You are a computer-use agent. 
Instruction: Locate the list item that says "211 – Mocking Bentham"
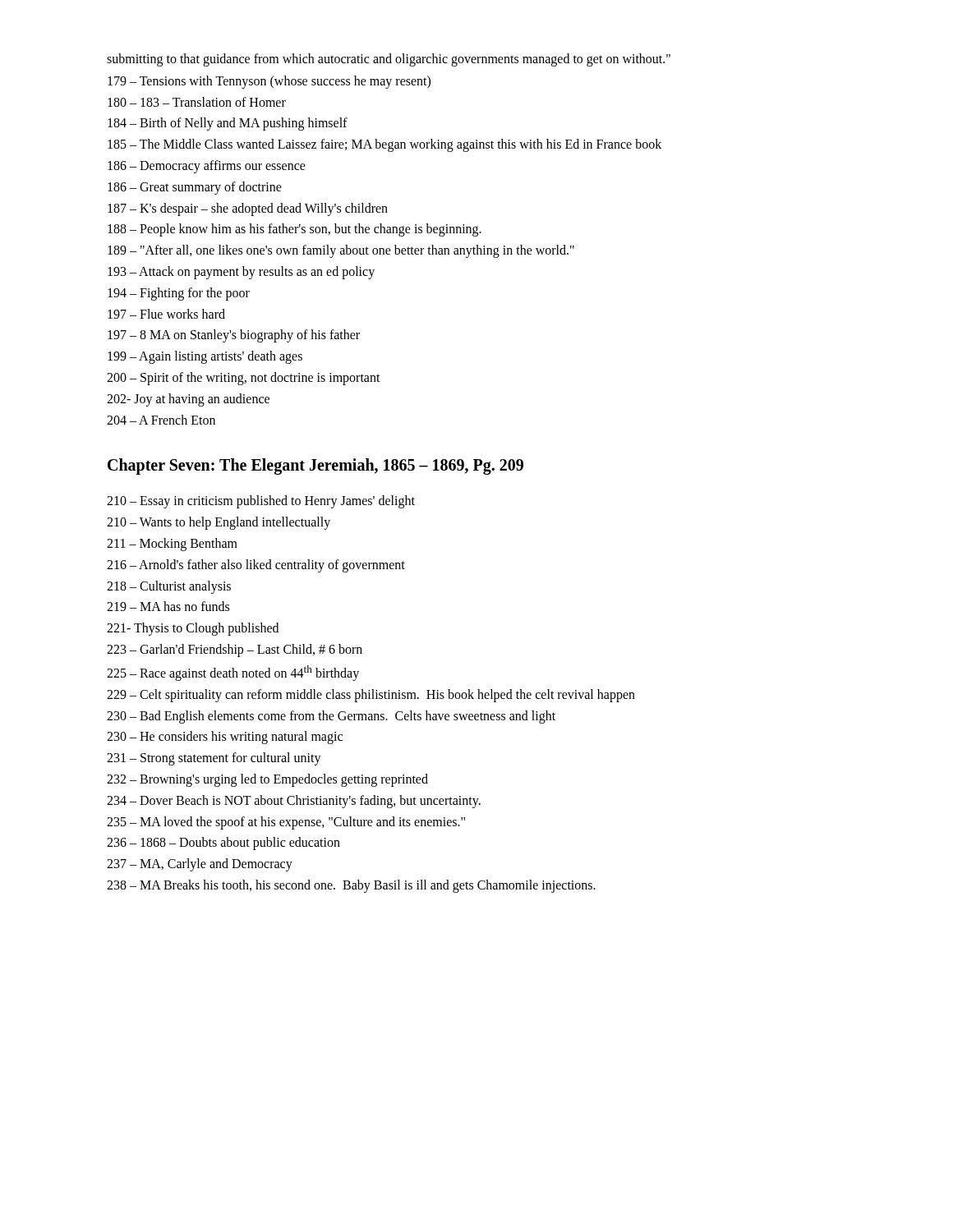click(172, 543)
